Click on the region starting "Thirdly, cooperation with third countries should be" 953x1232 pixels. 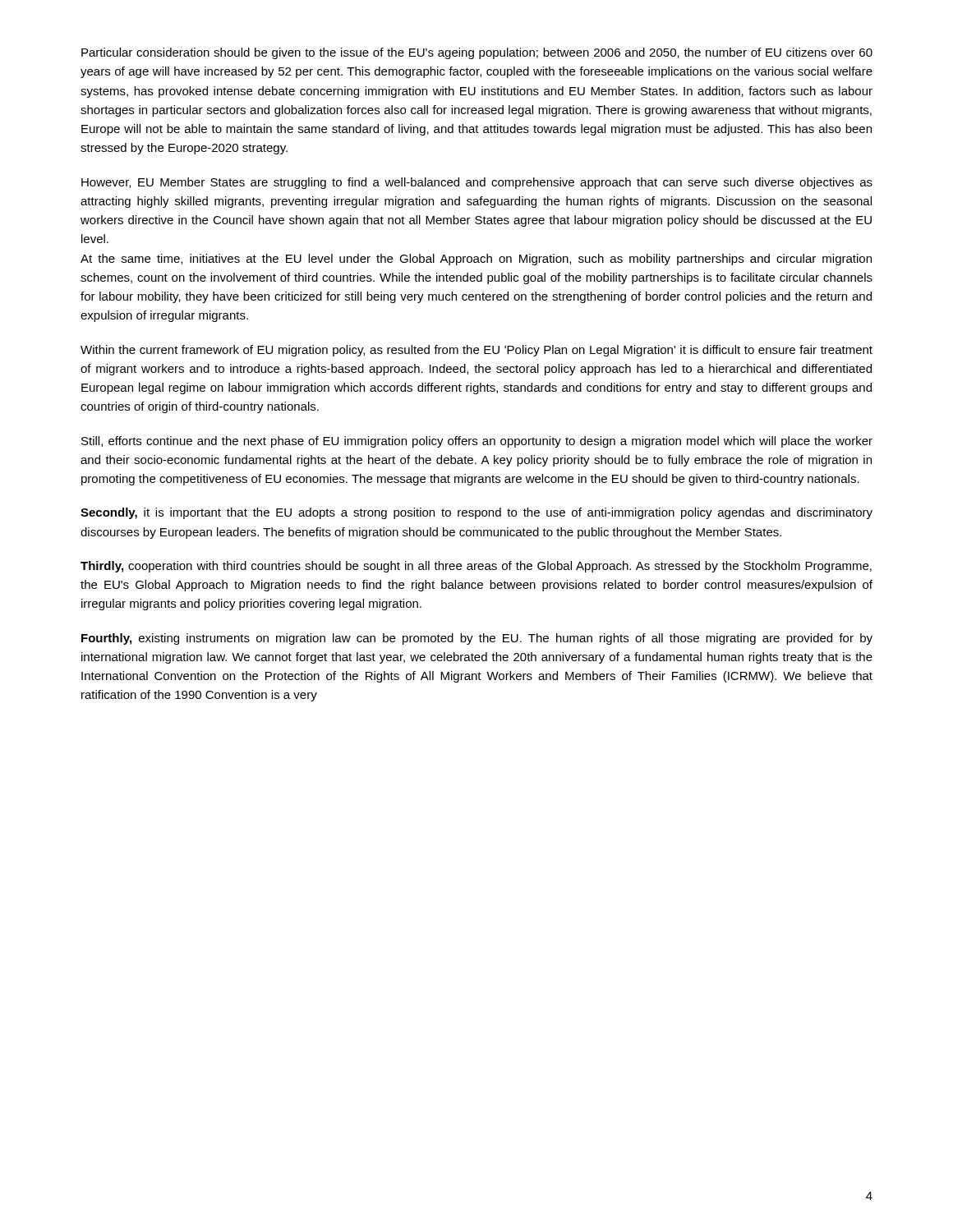pyautogui.click(x=476, y=584)
